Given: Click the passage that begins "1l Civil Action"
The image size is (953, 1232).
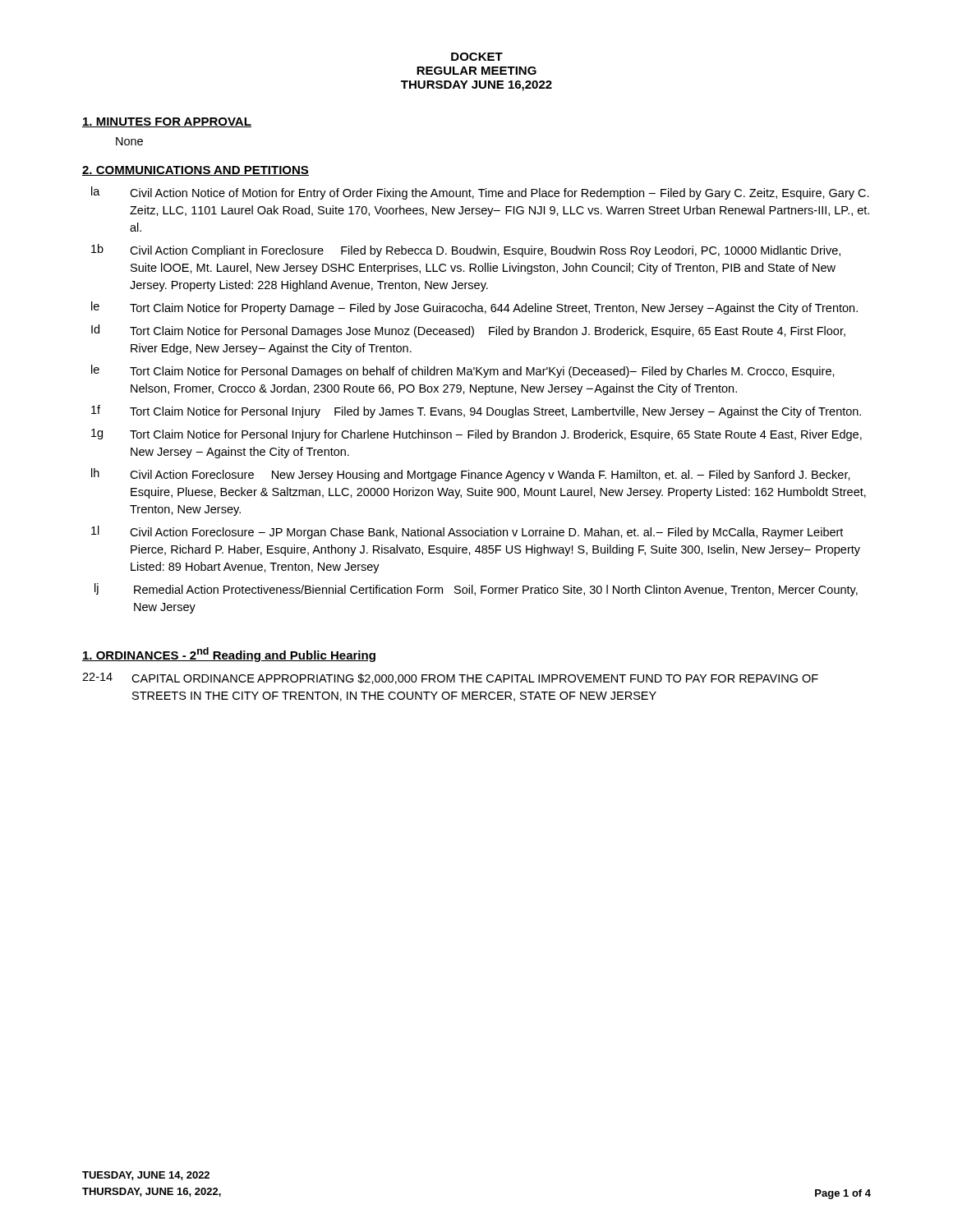Looking at the screenshot, I should coord(476,550).
